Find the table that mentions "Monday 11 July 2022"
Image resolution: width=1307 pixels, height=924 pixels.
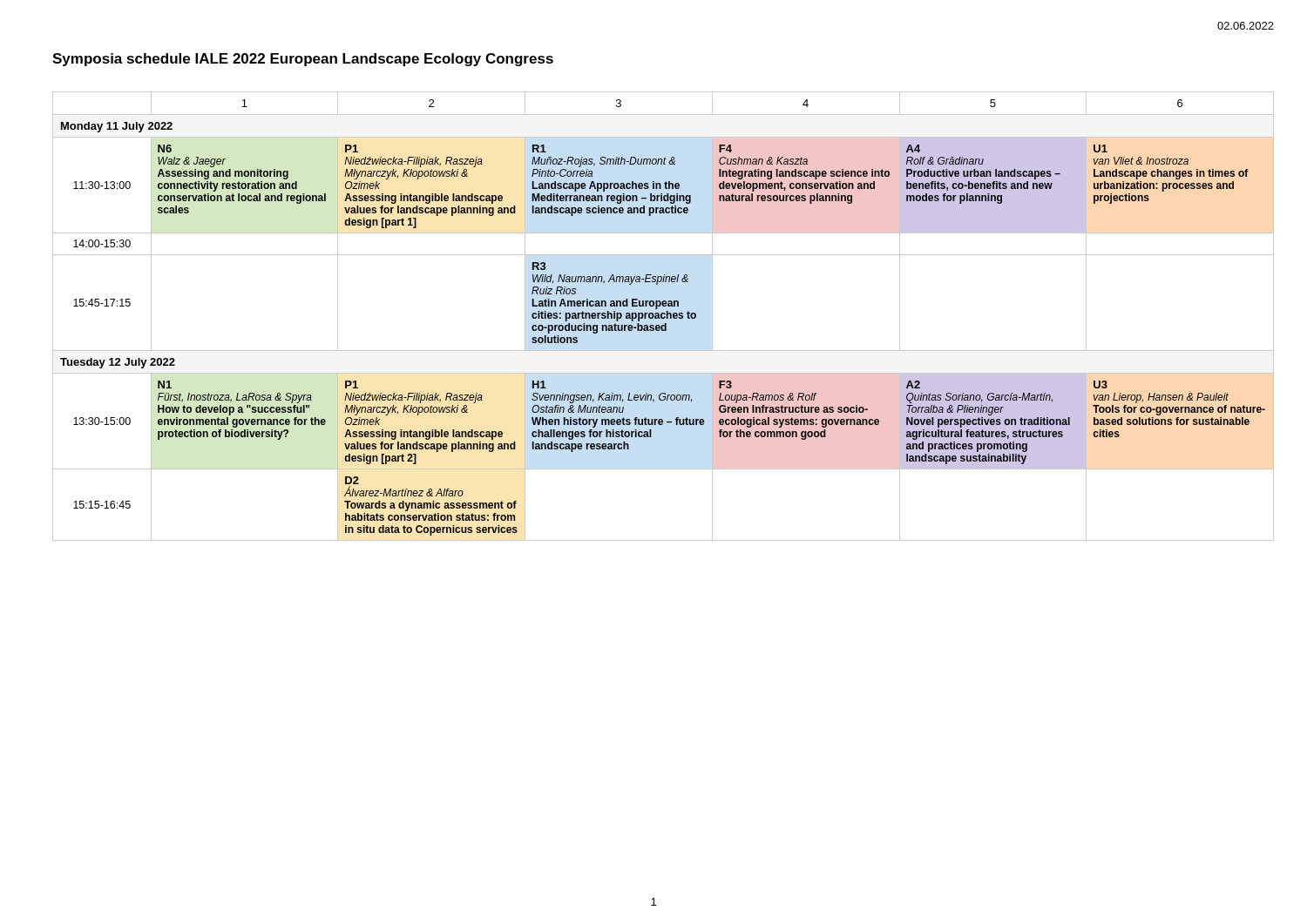coord(663,316)
